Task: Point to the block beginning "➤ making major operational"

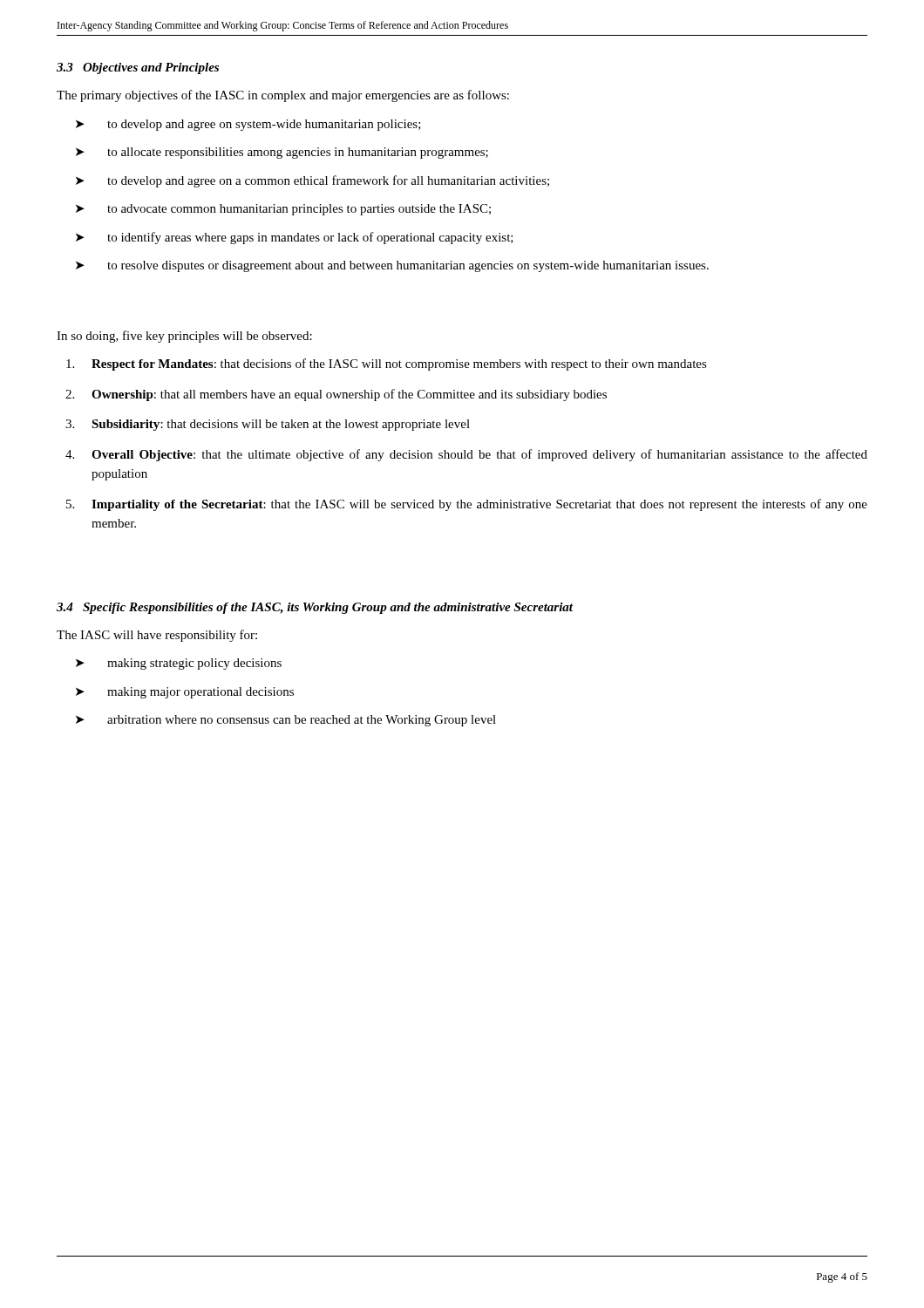Action: (185, 693)
